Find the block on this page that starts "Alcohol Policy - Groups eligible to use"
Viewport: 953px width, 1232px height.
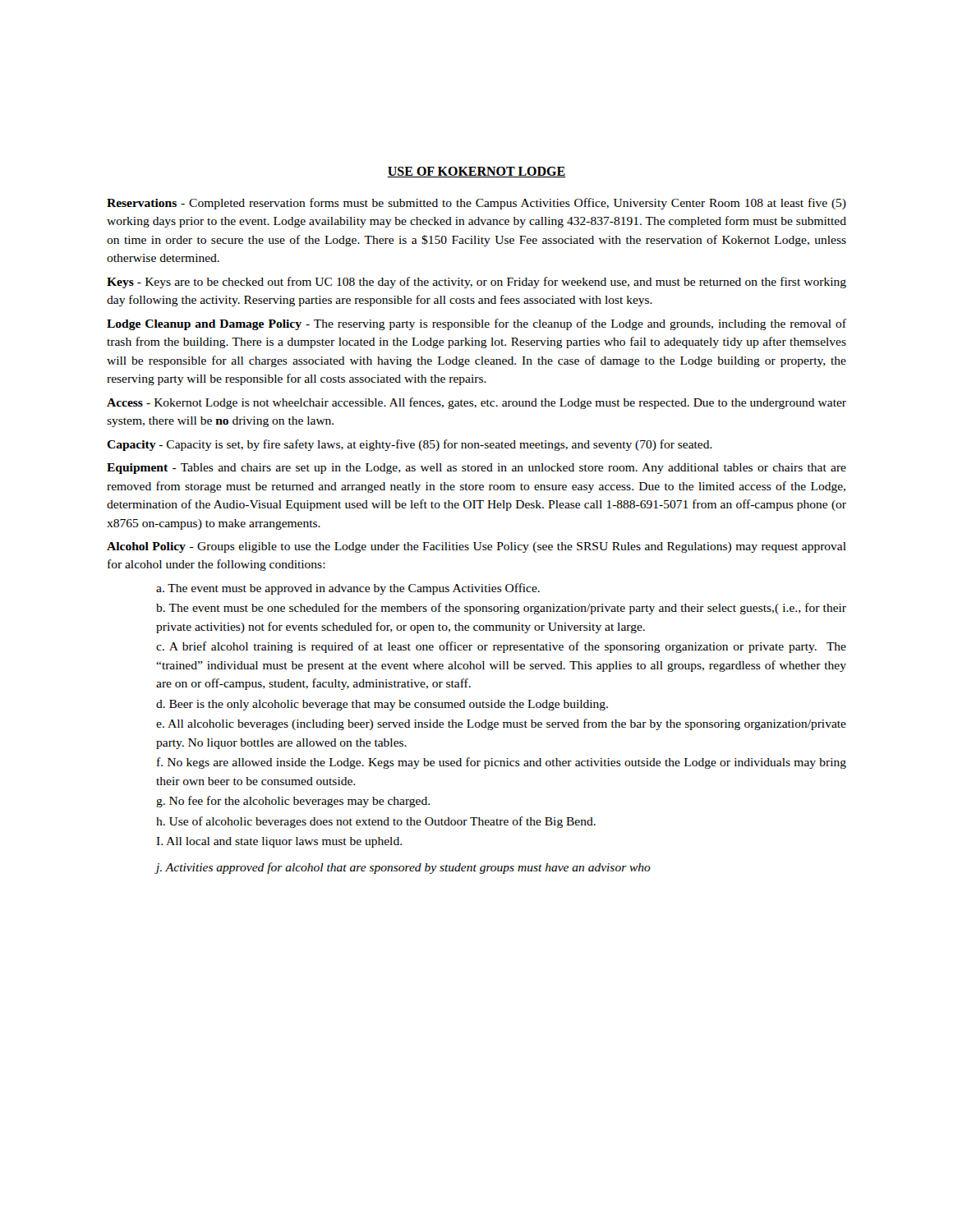[x=476, y=556]
